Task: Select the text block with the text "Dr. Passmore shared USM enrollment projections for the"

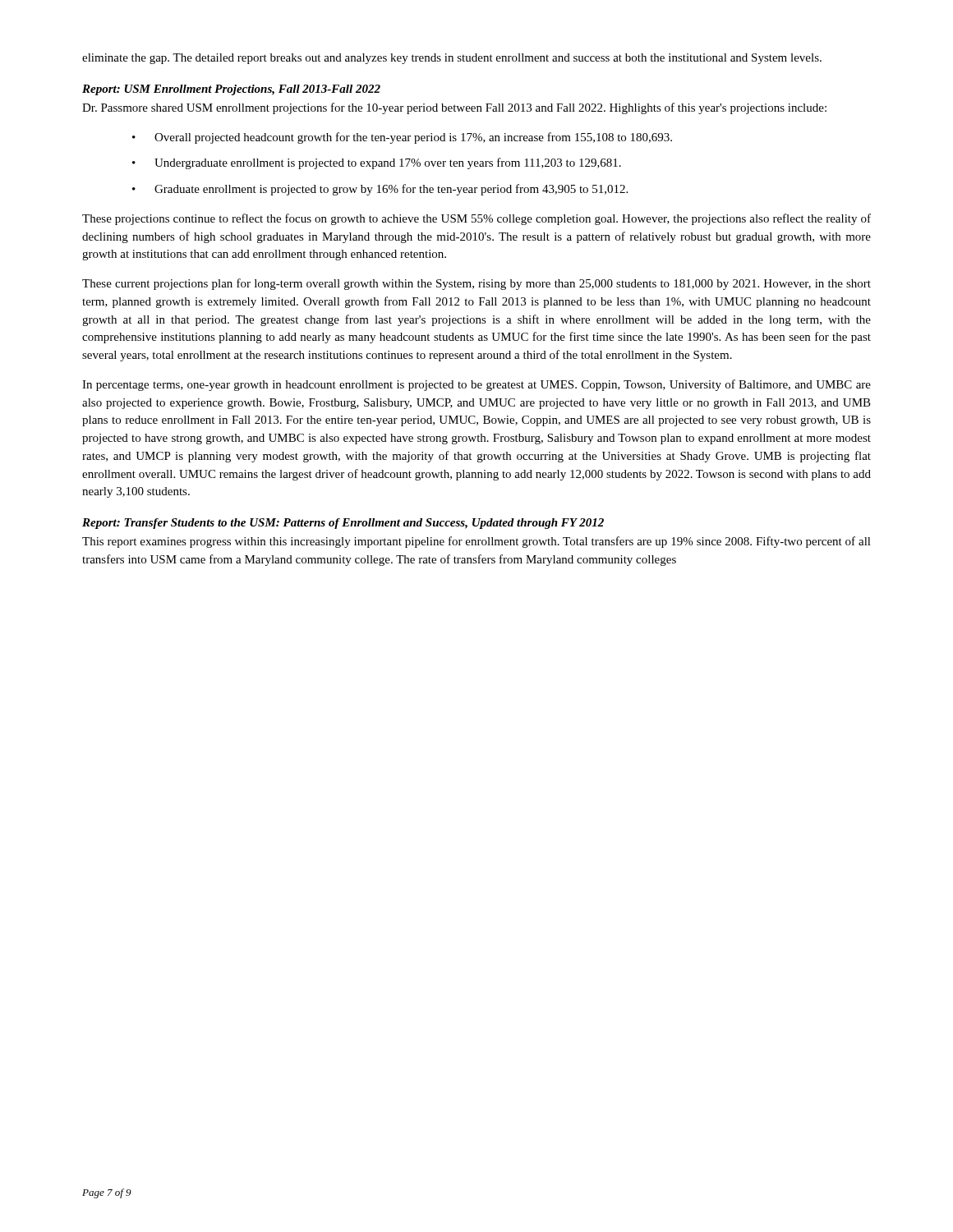Action: point(455,107)
